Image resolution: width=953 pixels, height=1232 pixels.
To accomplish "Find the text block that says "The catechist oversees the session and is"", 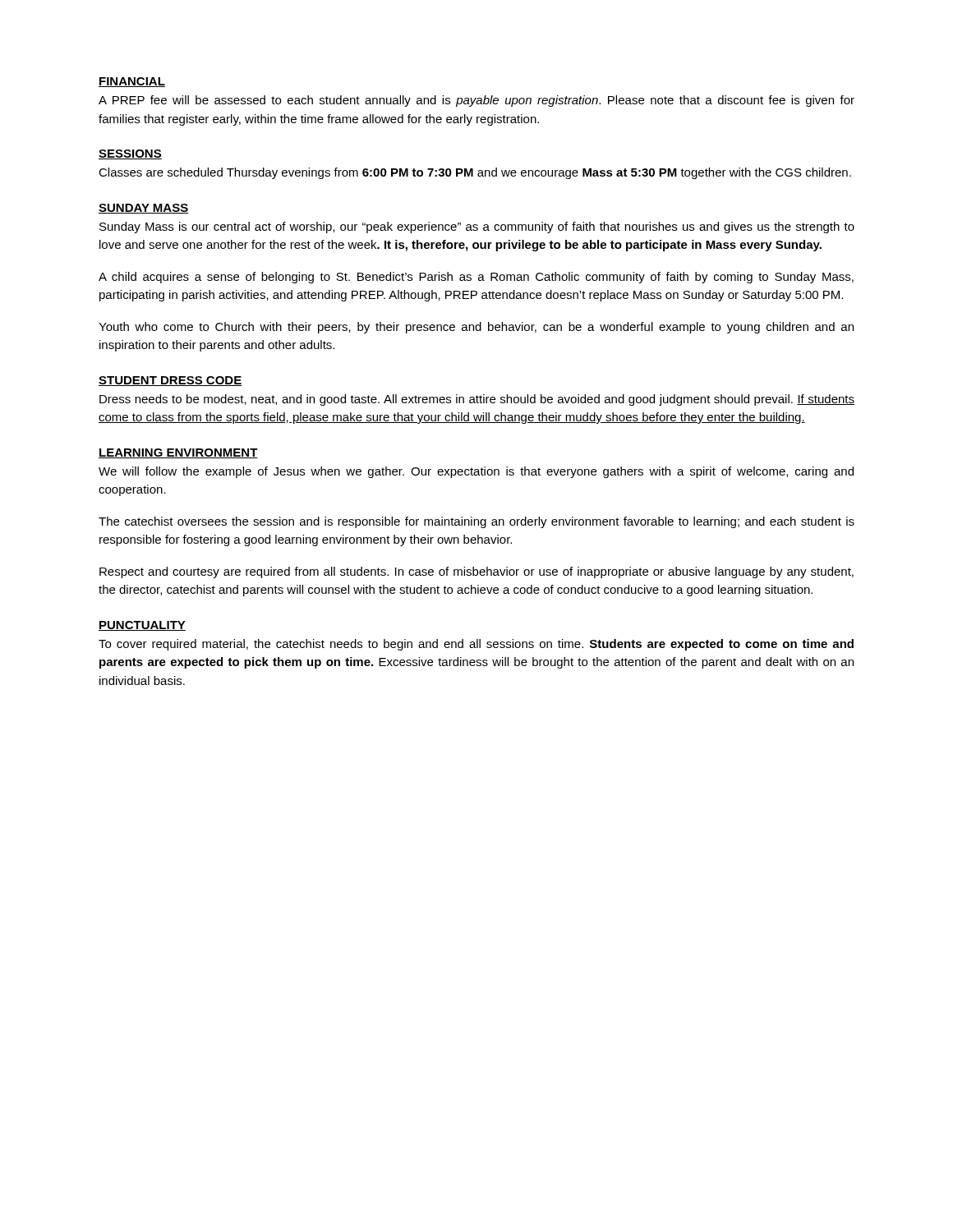I will (476, 531).
